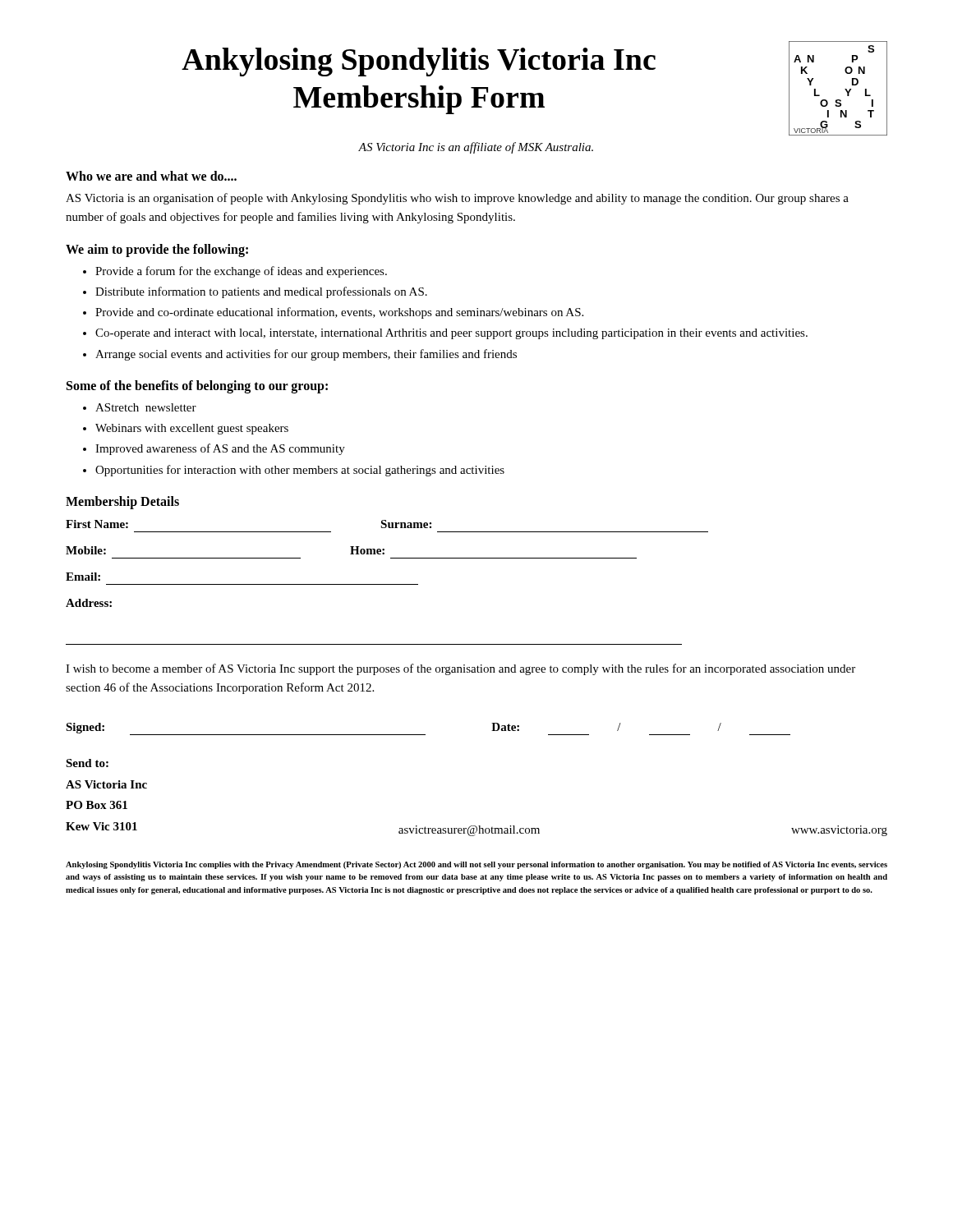Image resolution: width=953 pixels, height=1232 pixels.
Task: Locate the title with the text "Ankylosing Spondylitis Victoria IncMembership Form"
Action: coord(419,78)
